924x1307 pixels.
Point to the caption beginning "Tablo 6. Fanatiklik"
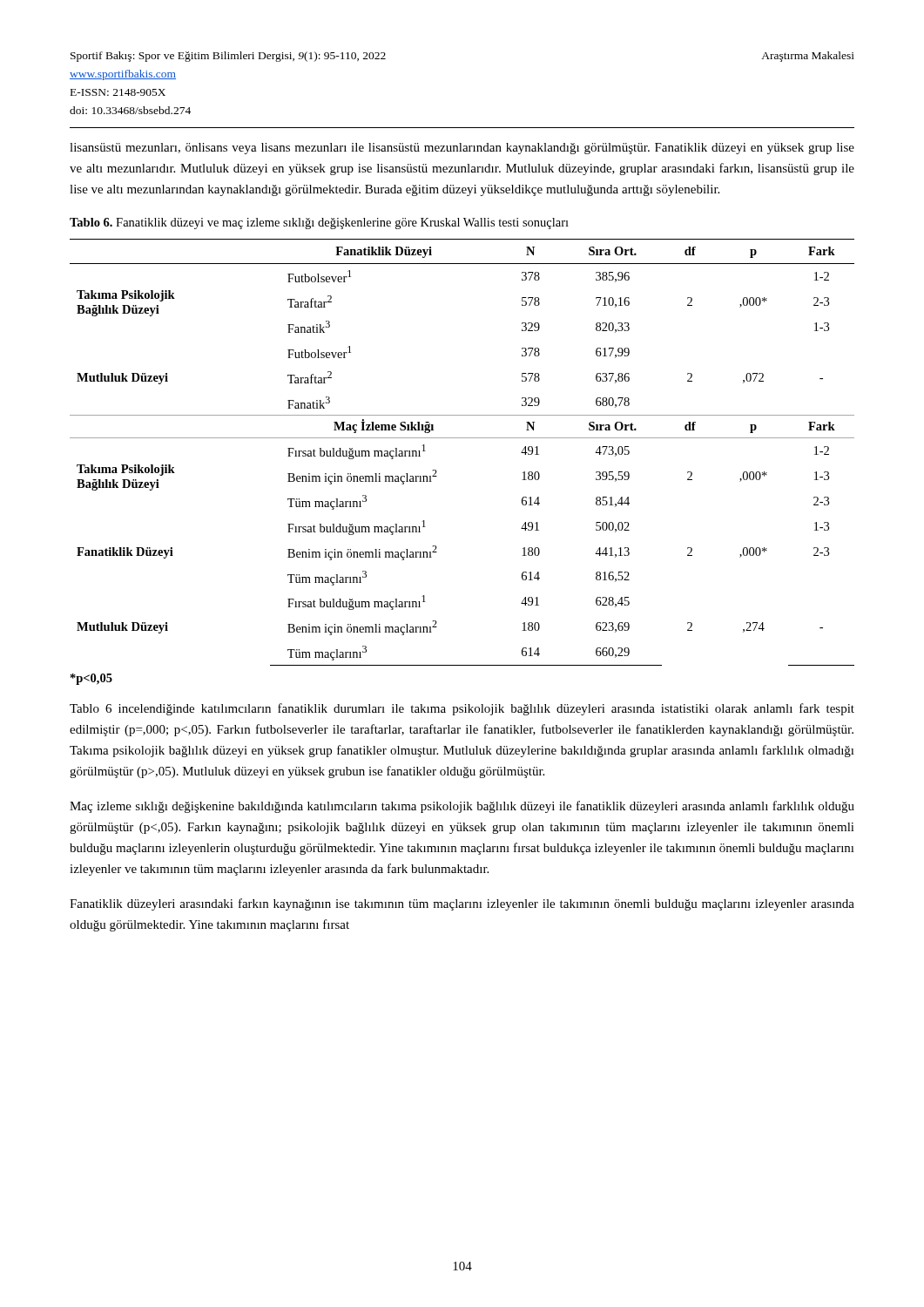point(319,222)
